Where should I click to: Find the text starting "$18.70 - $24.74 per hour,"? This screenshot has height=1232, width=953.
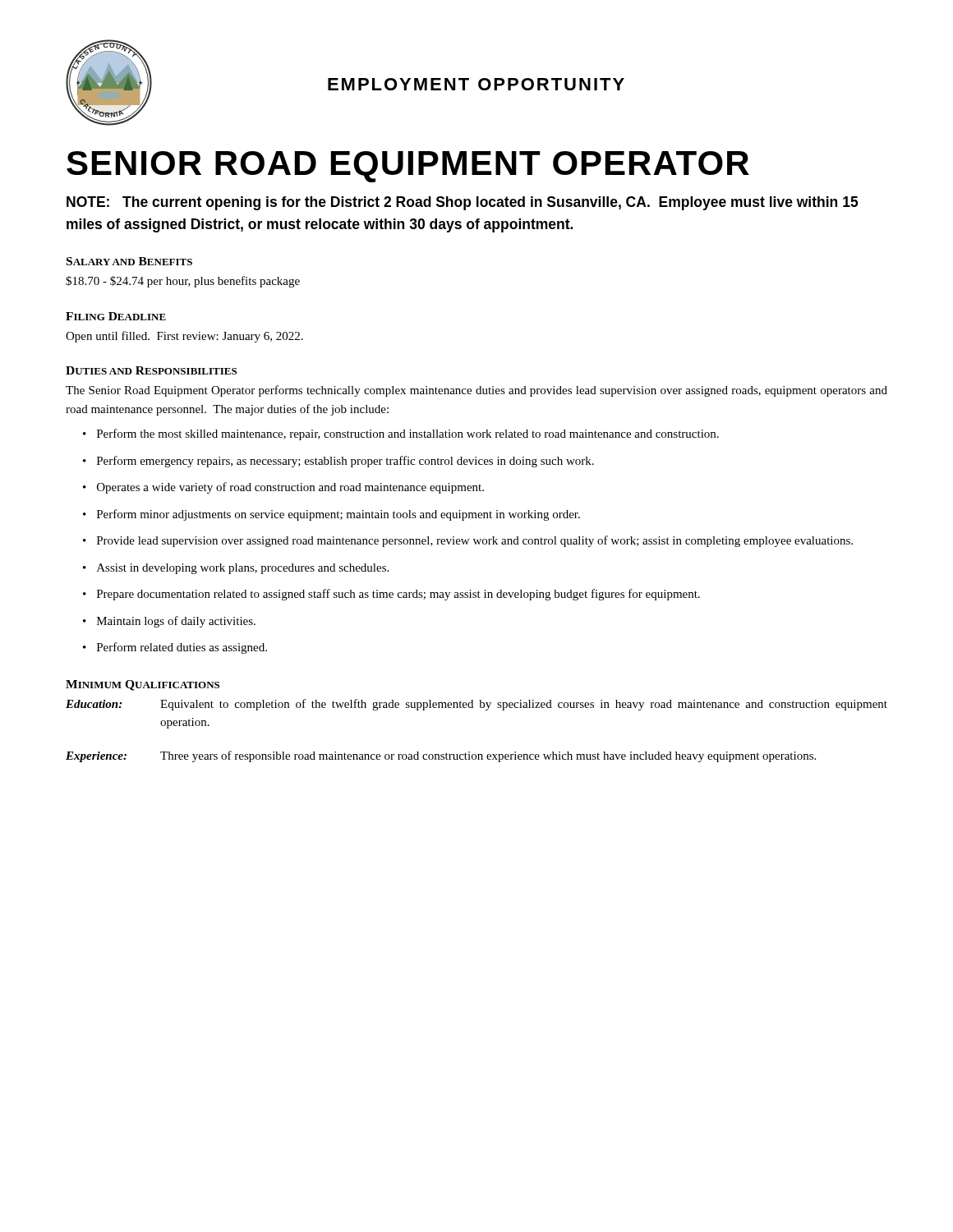183,281
